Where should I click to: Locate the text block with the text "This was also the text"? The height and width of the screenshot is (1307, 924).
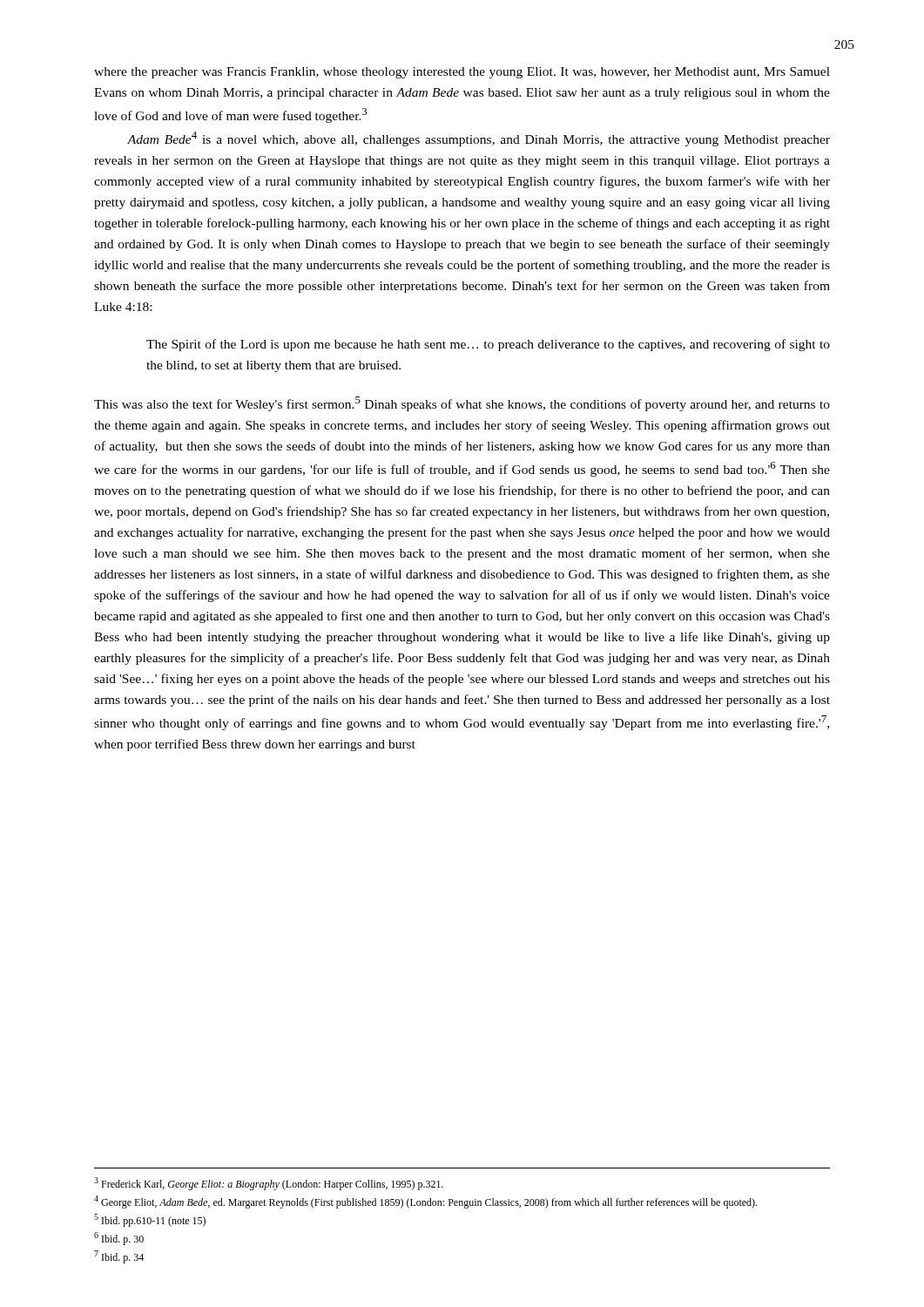click(x=462, y=573)
